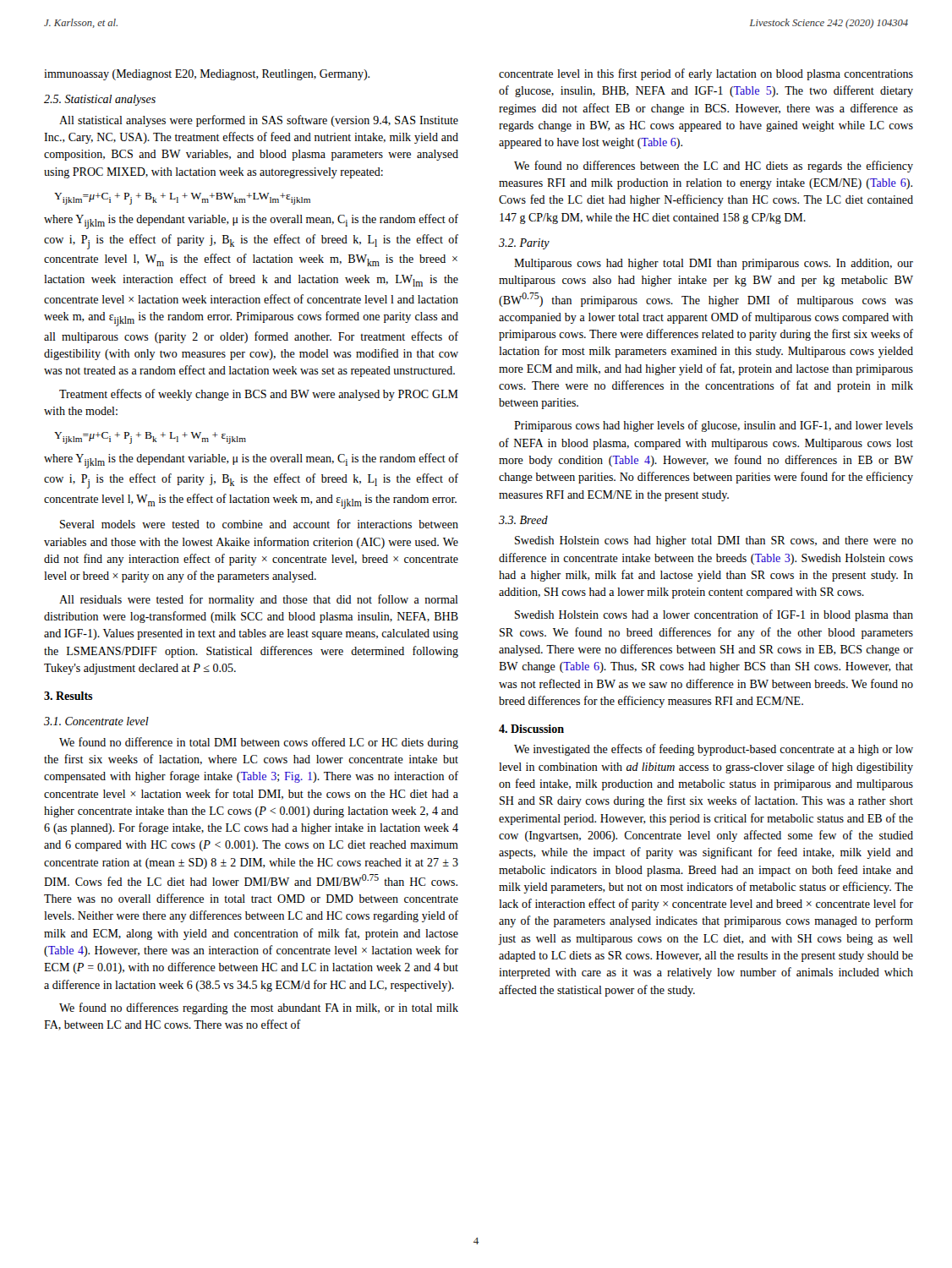Point to "3.1. Concentrate level"

[x=96, y=722]
